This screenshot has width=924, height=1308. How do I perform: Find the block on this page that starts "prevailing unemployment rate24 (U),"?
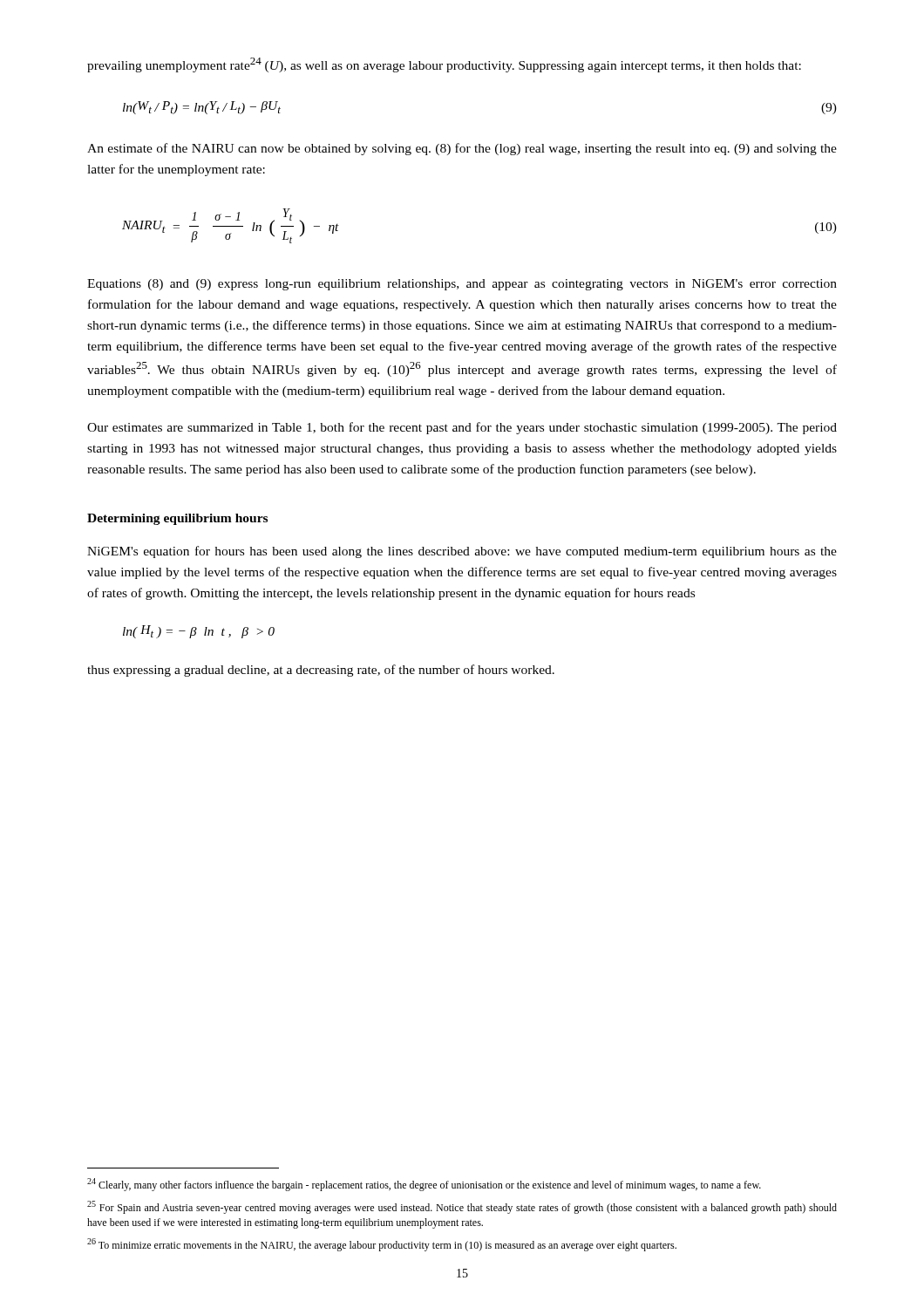(x=444, y=63)
